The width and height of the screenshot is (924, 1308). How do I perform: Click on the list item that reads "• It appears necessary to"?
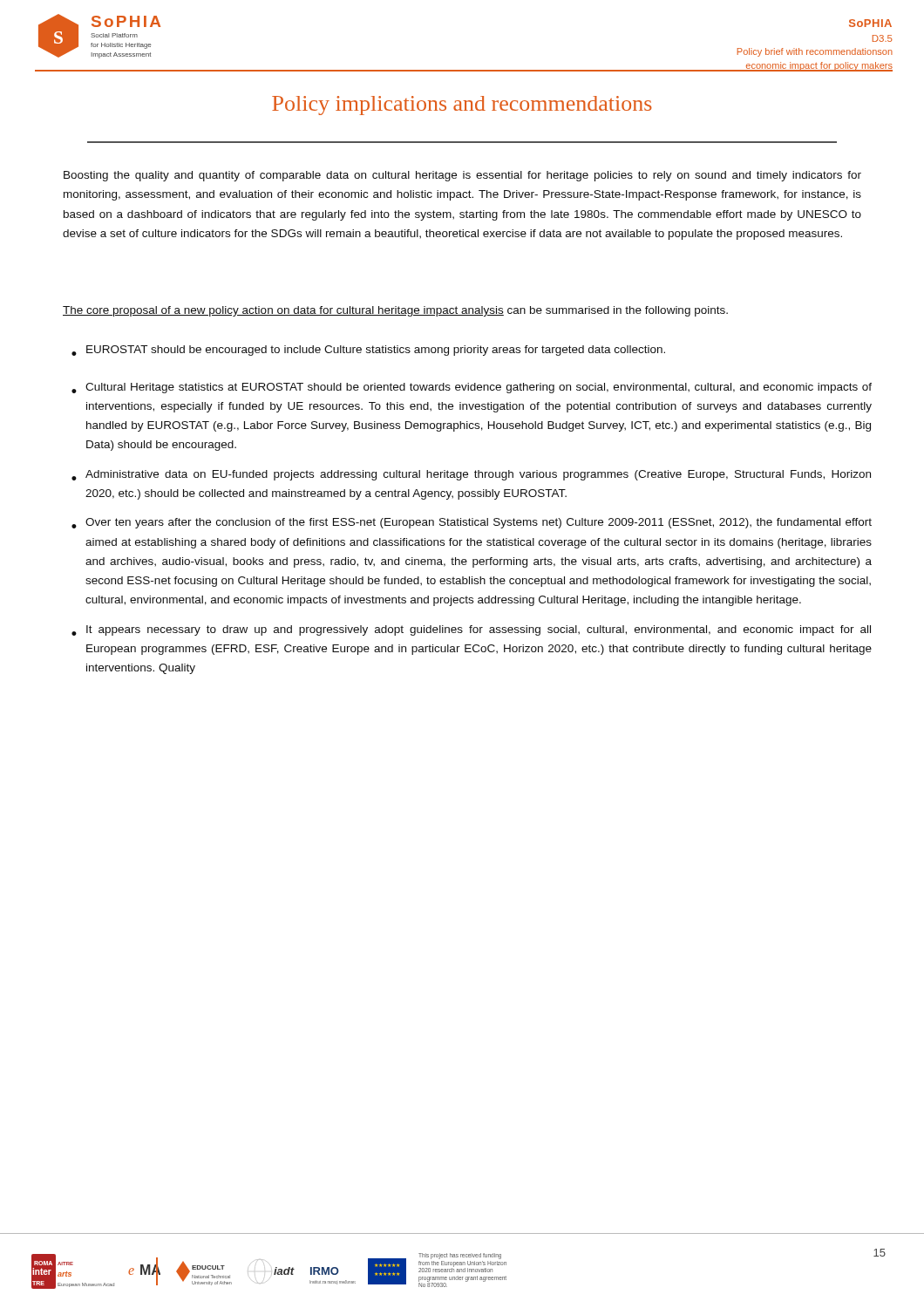tap(467, 649)
